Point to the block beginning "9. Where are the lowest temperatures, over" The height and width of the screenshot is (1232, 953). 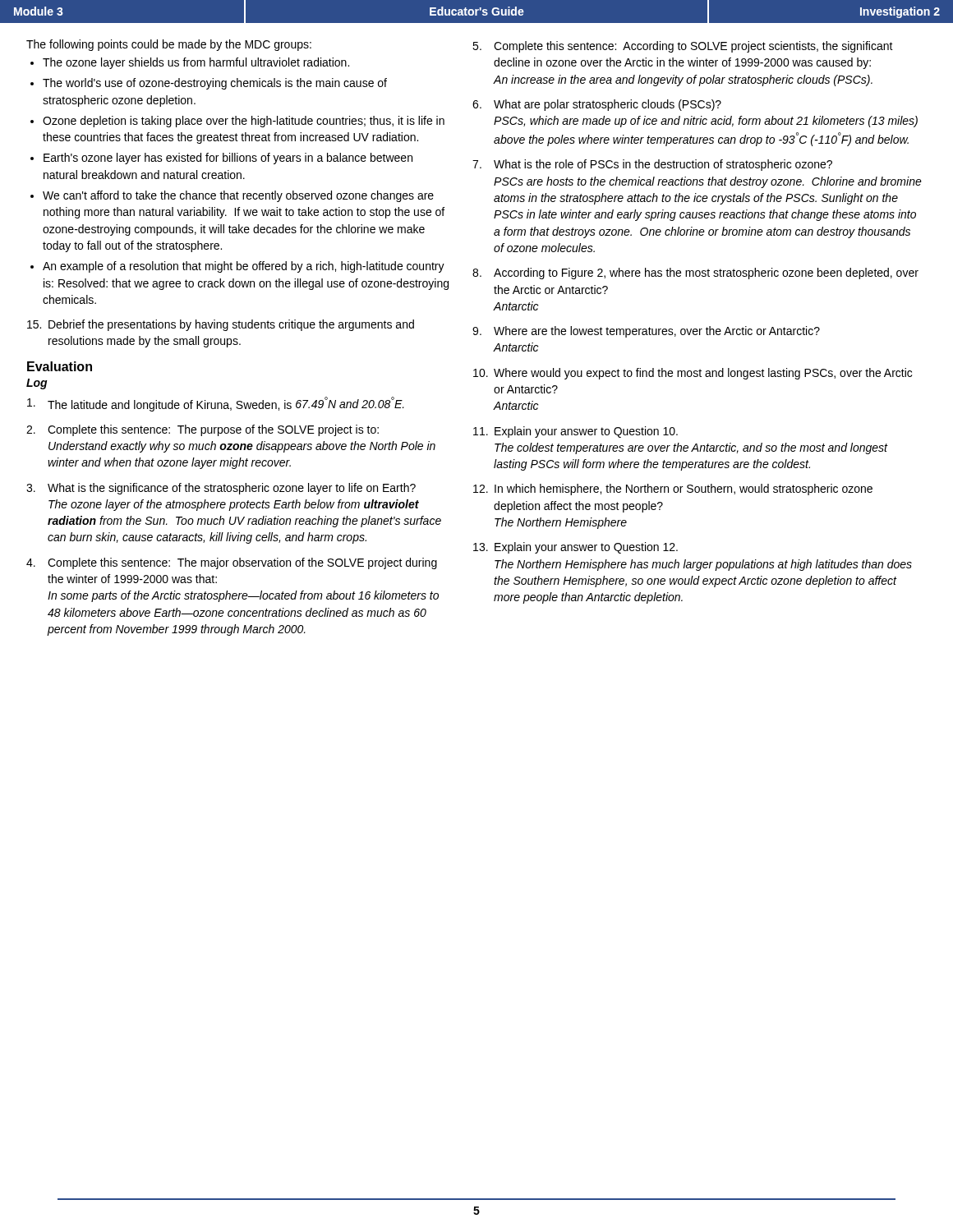646,340
